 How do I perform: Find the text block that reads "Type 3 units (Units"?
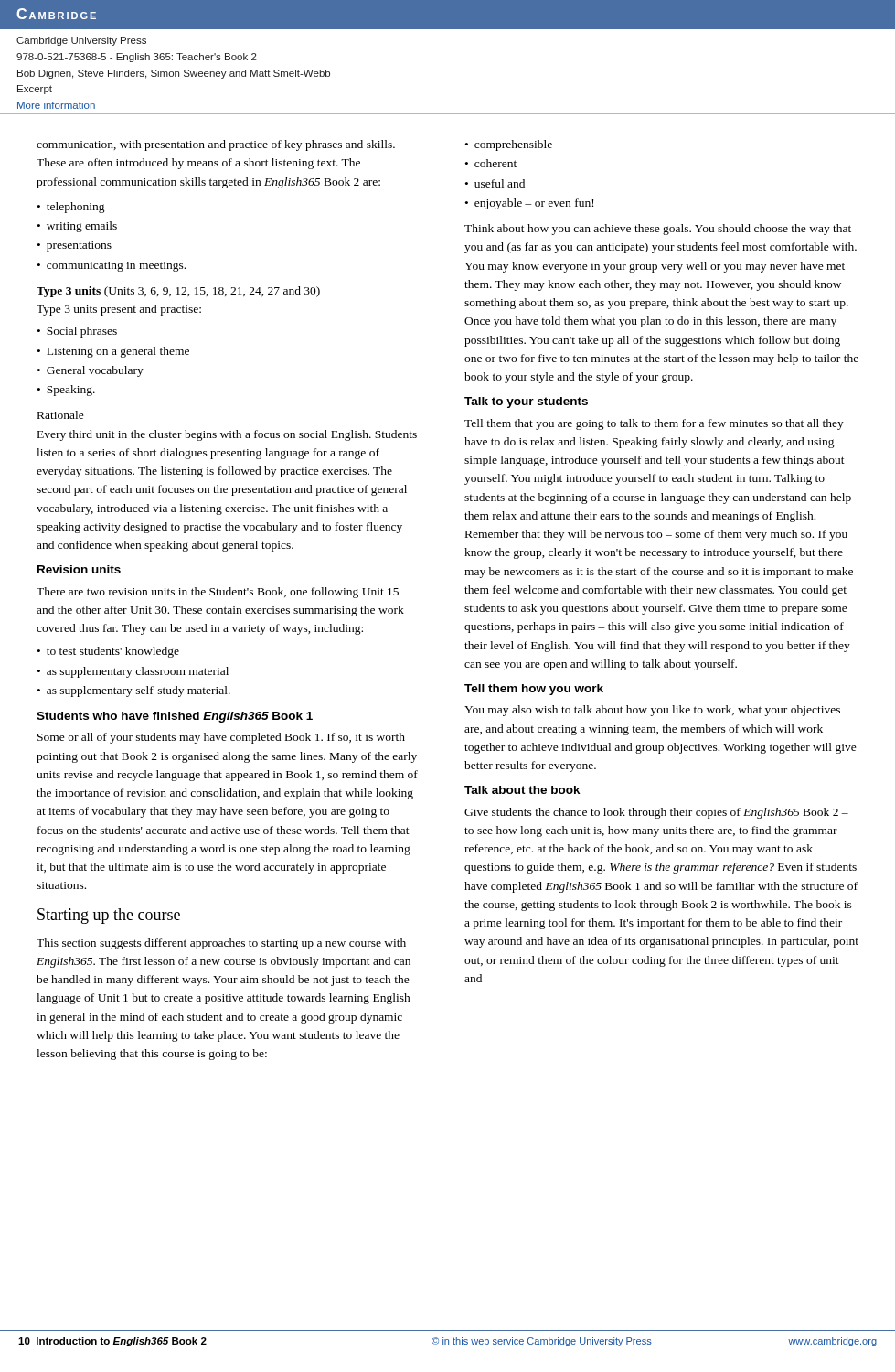178,299
